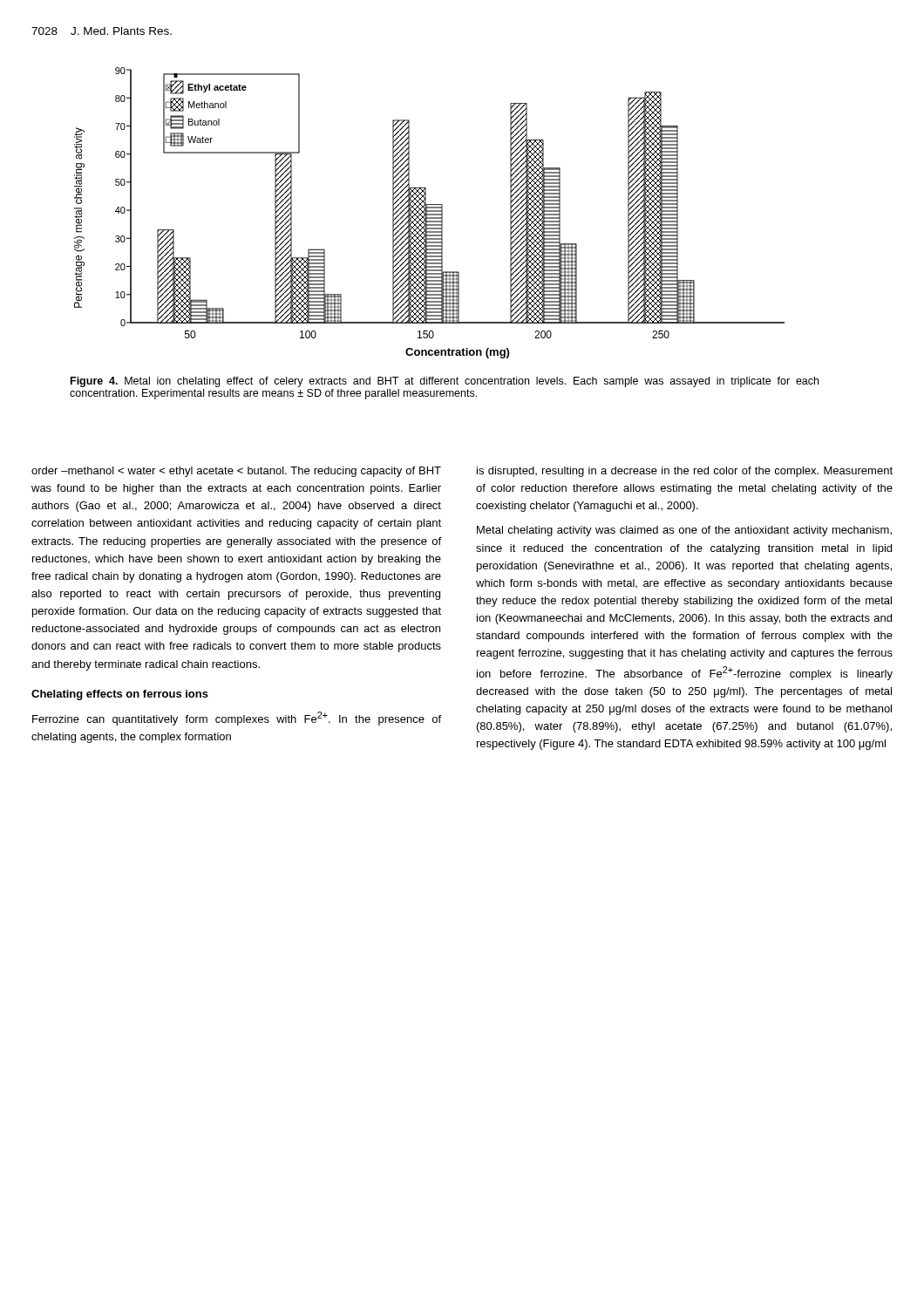The height and width of the screenshot is (1308, 924).
Task: Locate the block of text that opens with "is disrupted, resulting in a decrease in the"
Action: 684,608
